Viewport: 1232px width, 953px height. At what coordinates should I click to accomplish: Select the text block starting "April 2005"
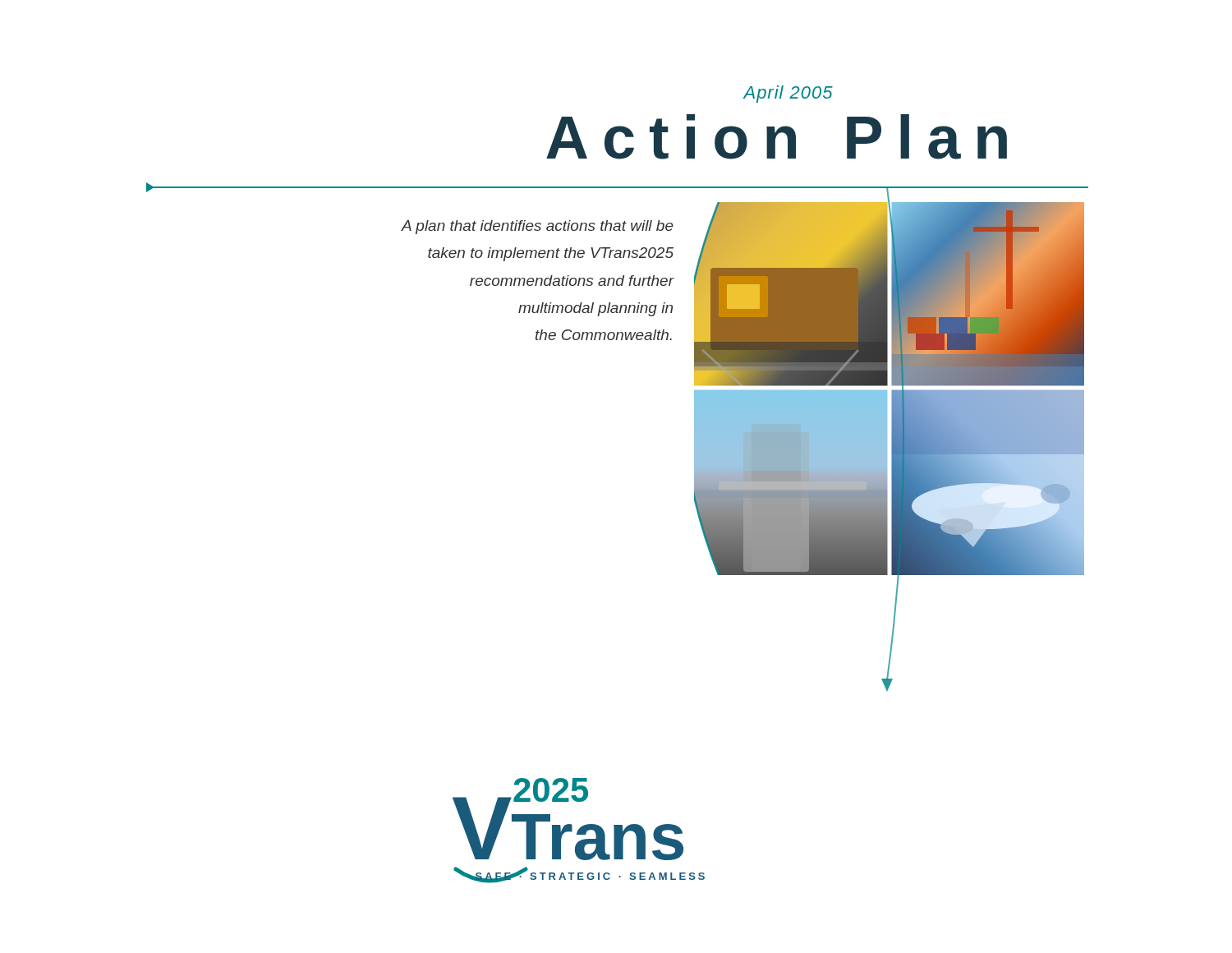point(788,92)
